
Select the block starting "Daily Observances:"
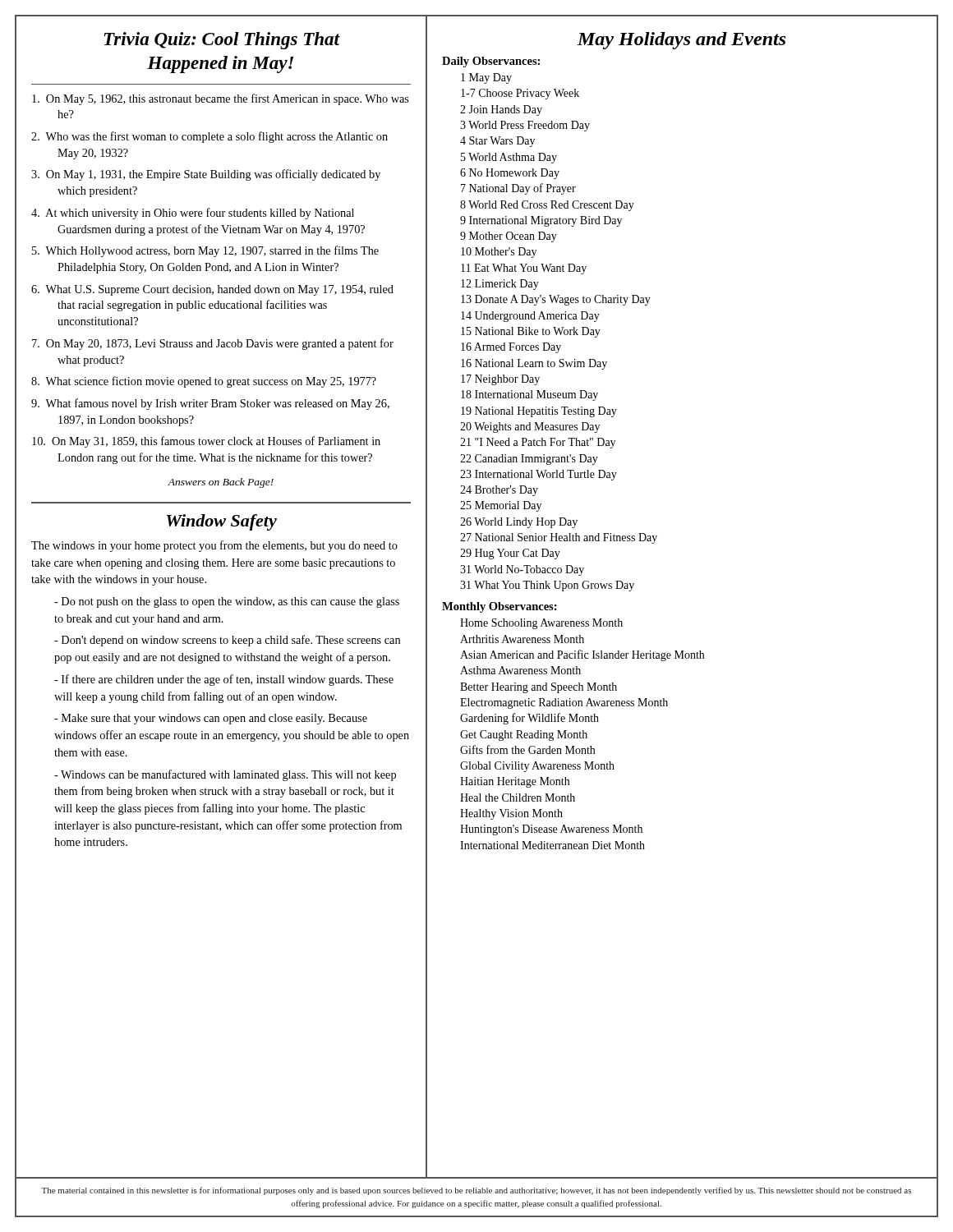click(491, 61)
